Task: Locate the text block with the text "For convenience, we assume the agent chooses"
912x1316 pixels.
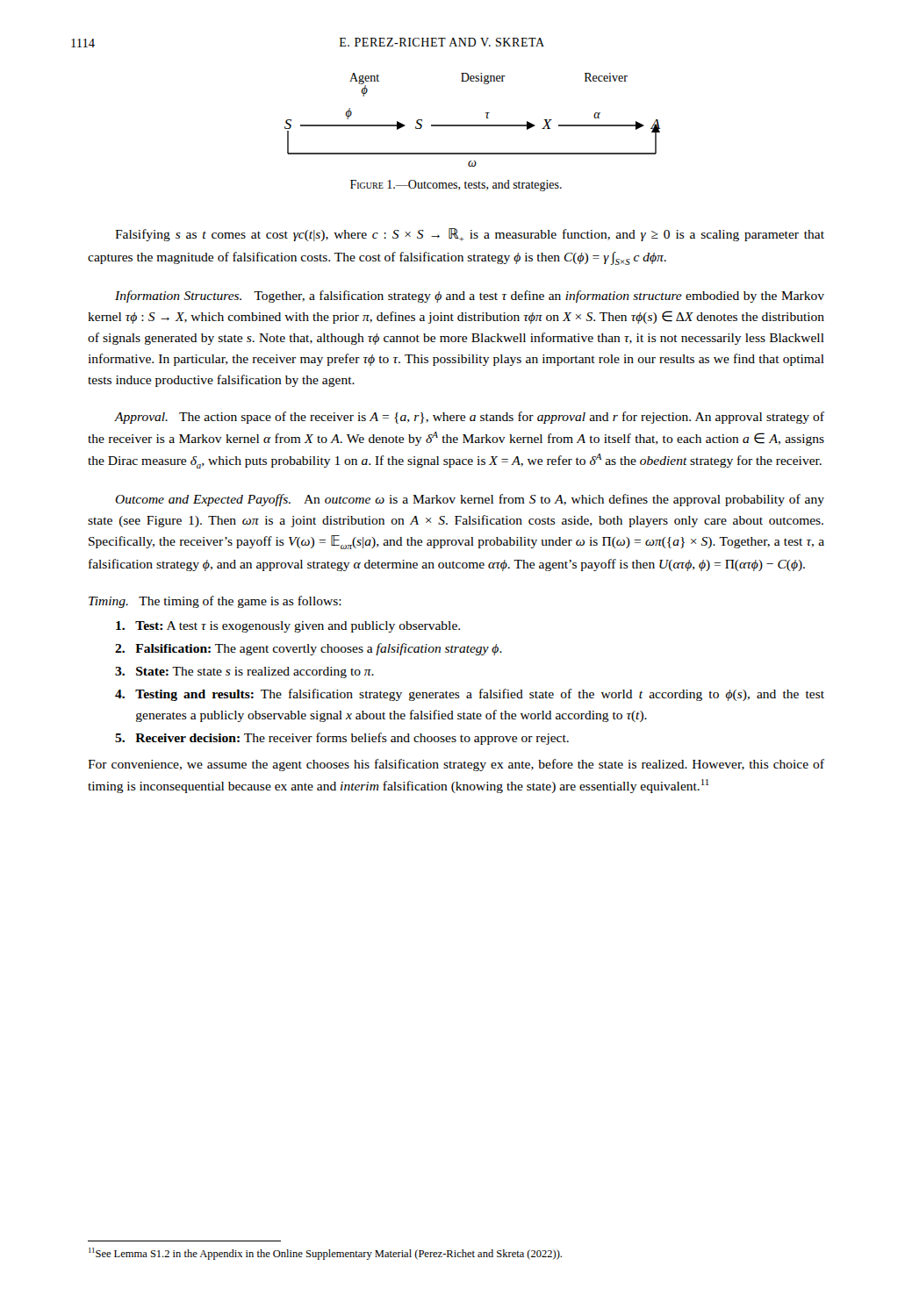Action: (x=456, y=775)
